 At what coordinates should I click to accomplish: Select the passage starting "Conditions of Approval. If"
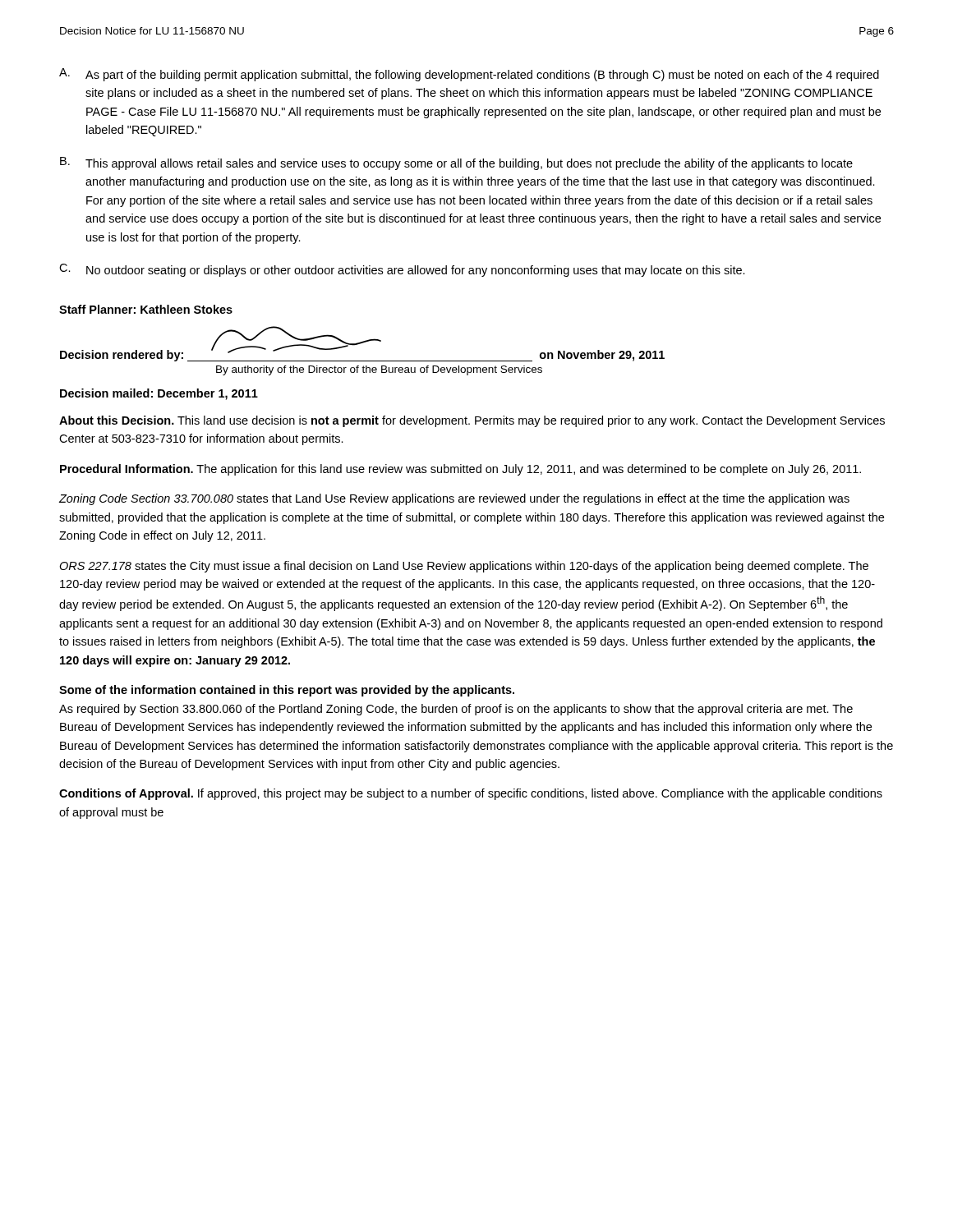point(476,803)
